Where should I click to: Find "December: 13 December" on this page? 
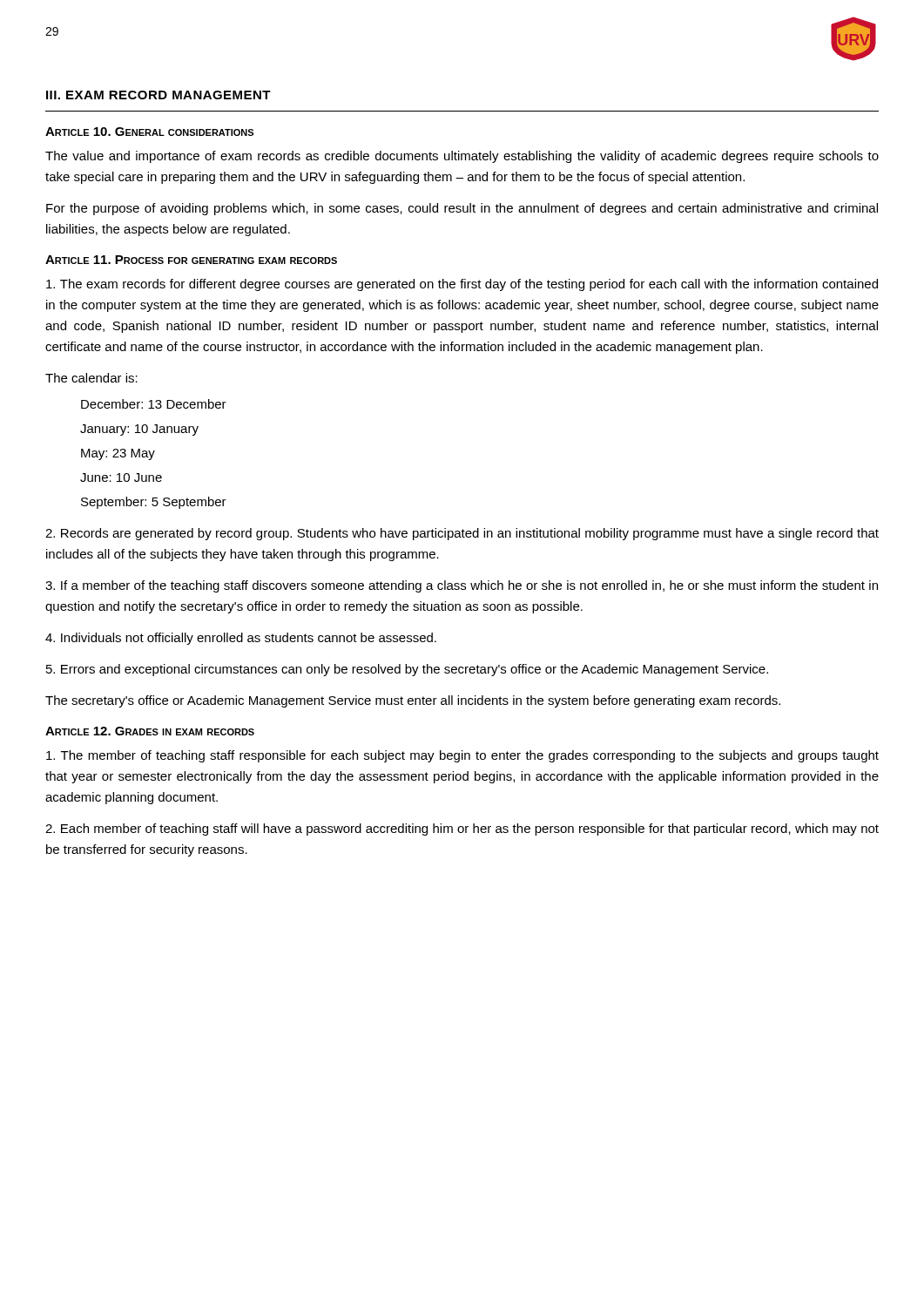coord(153,404)
